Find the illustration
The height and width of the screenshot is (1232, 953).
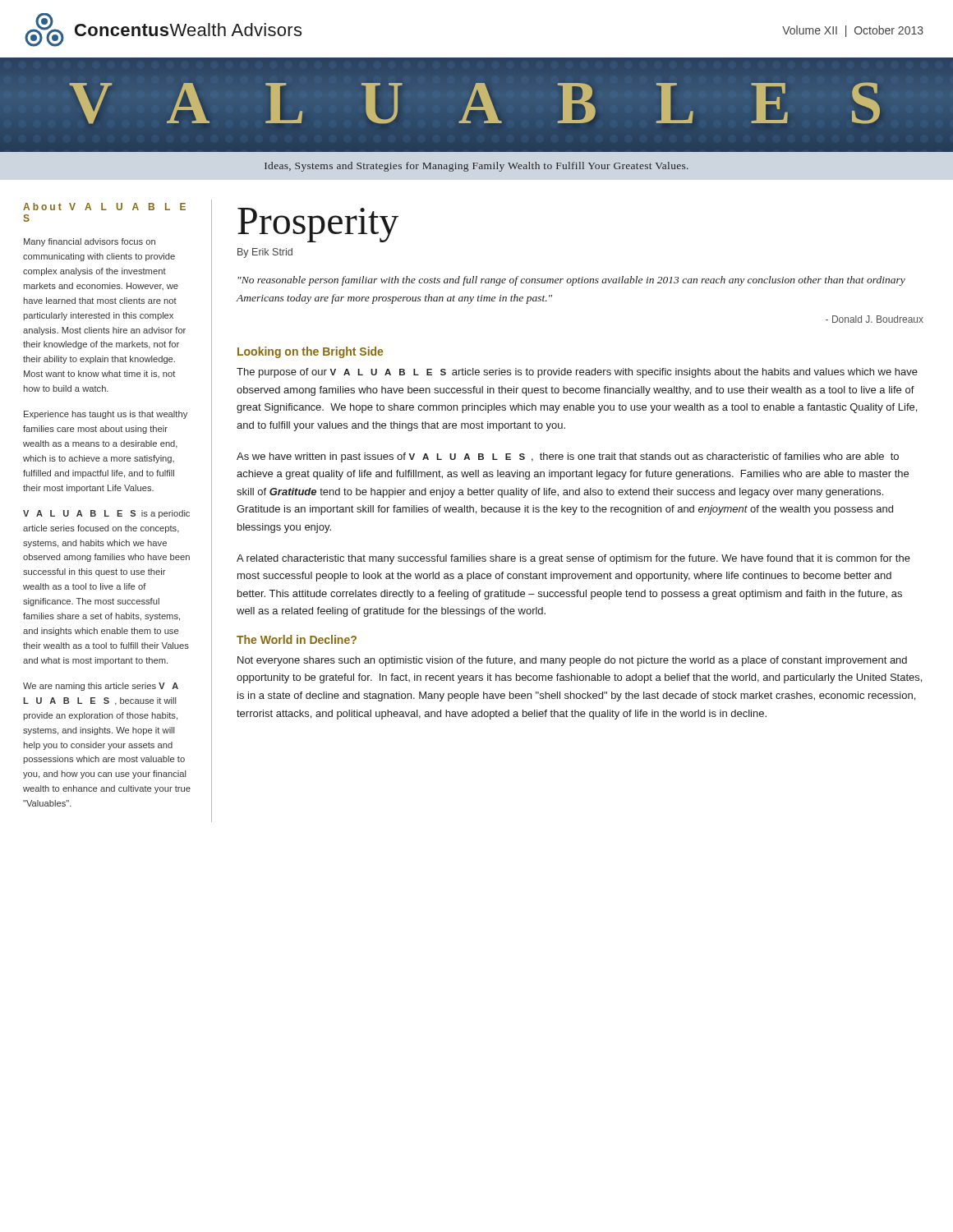(476, 105)
